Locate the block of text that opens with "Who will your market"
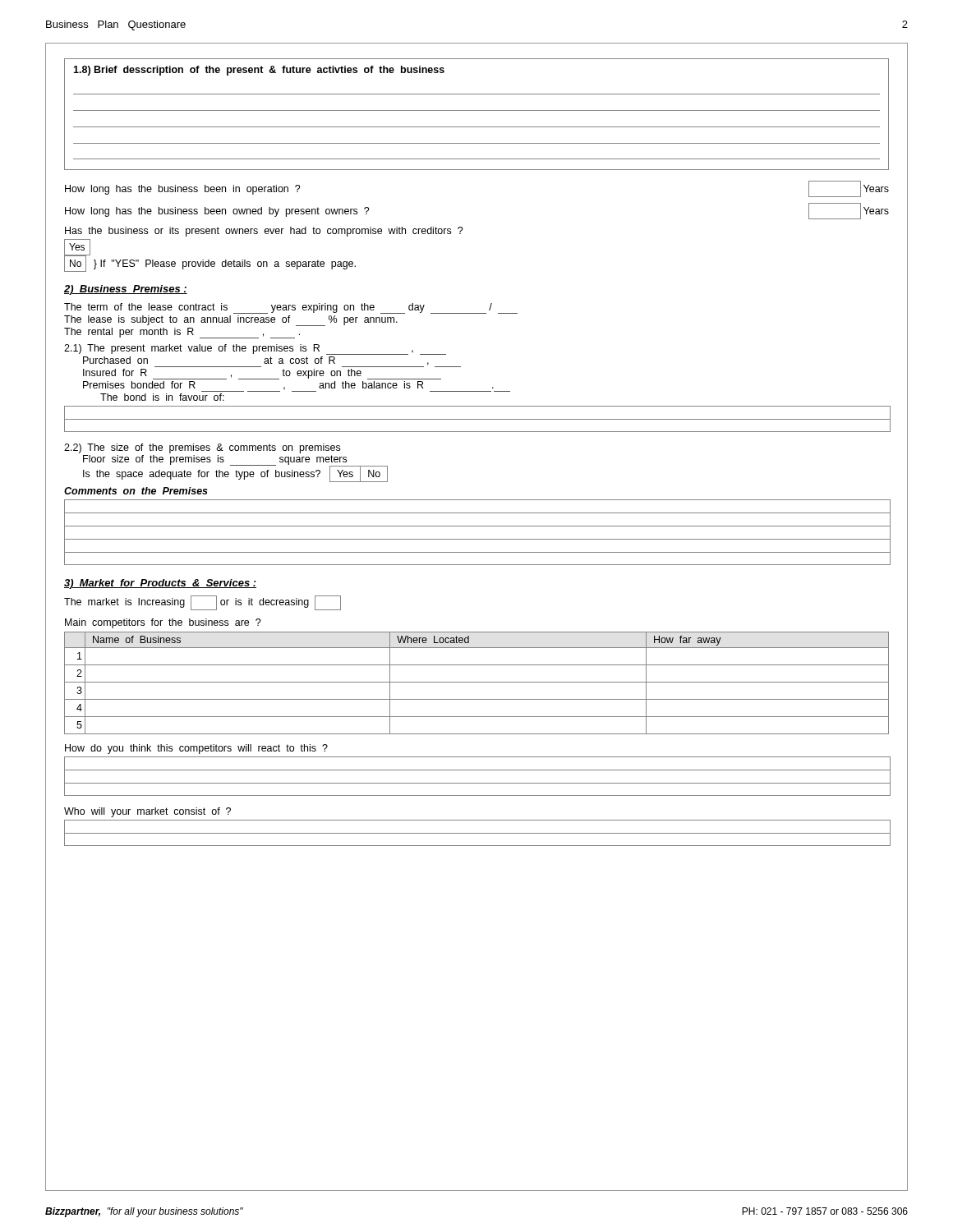Screen dimensions: 1232x953 click(x=148, y=811)
